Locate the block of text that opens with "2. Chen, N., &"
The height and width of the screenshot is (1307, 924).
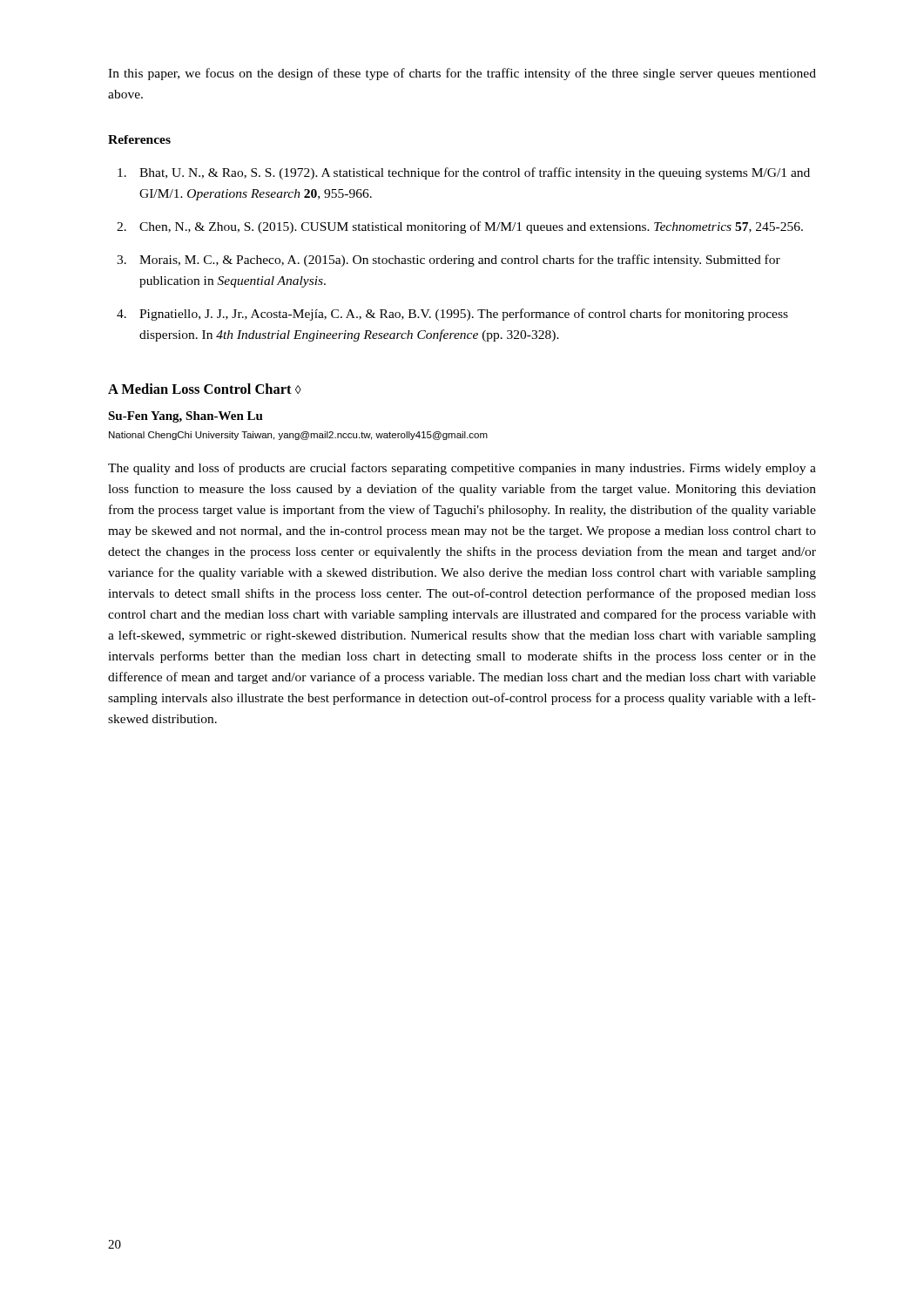(x=466, y=227)
